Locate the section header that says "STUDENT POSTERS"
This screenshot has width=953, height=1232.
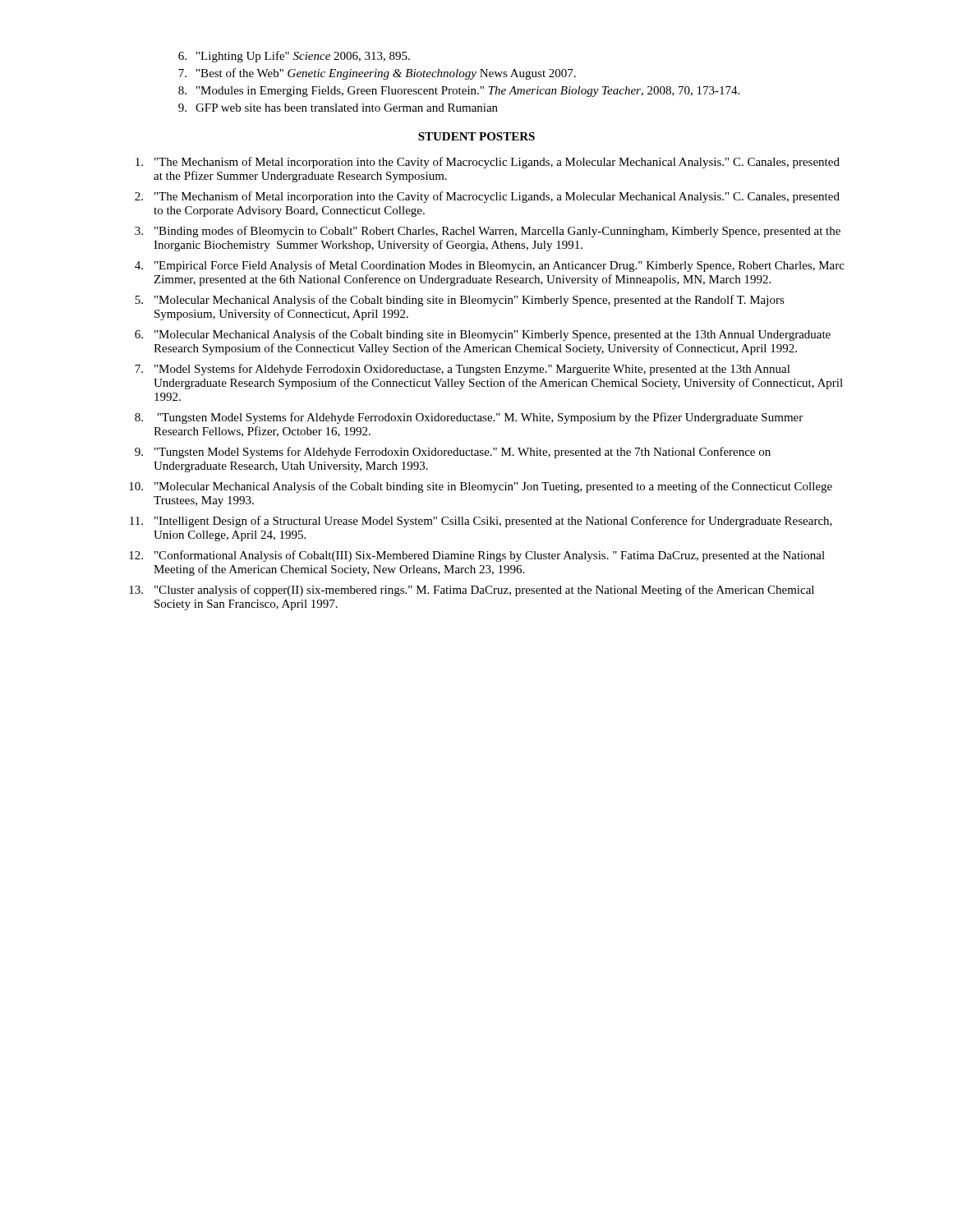[x=476, y=136]
